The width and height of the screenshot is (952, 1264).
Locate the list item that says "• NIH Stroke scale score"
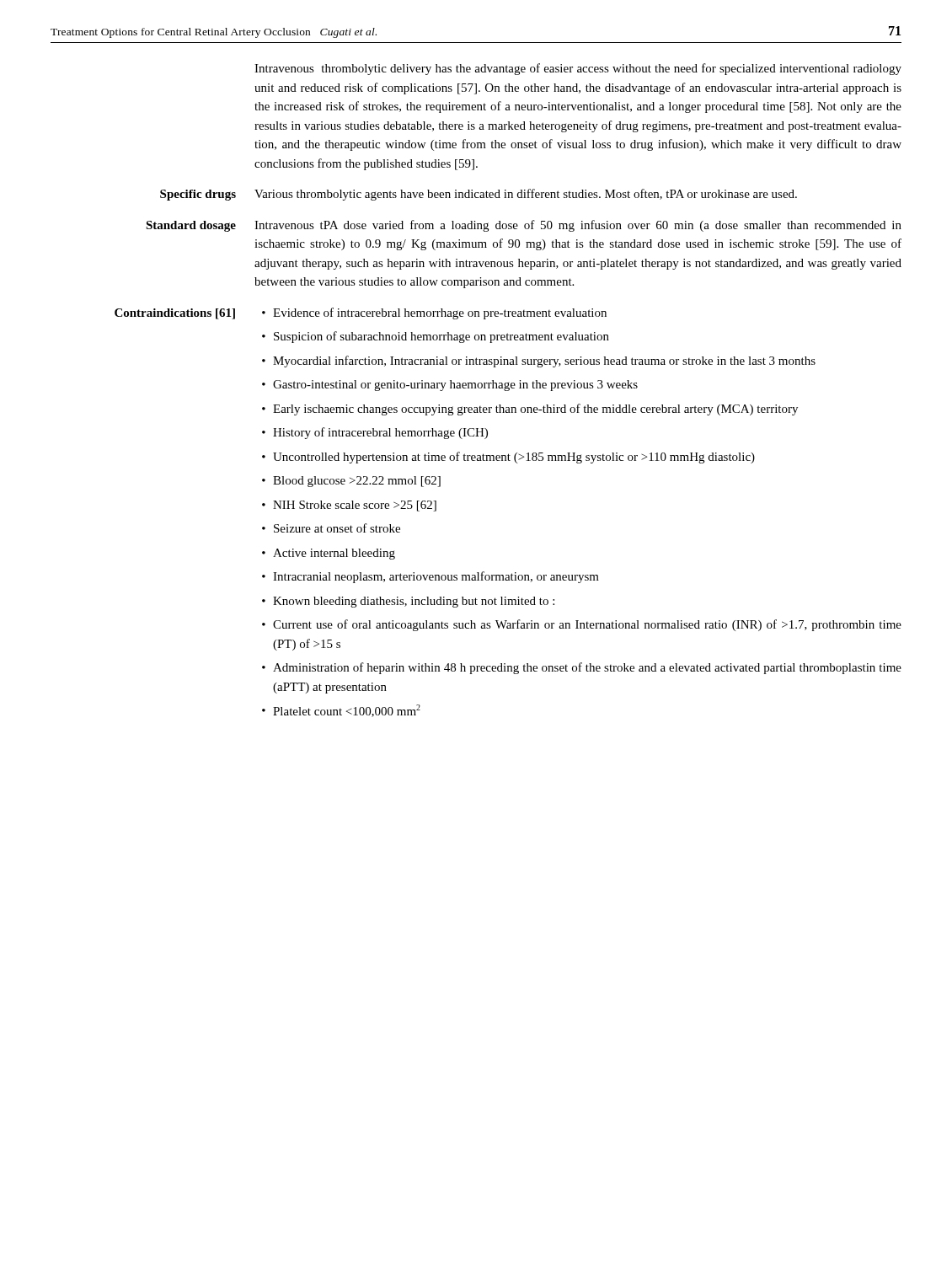click(349, 506)
